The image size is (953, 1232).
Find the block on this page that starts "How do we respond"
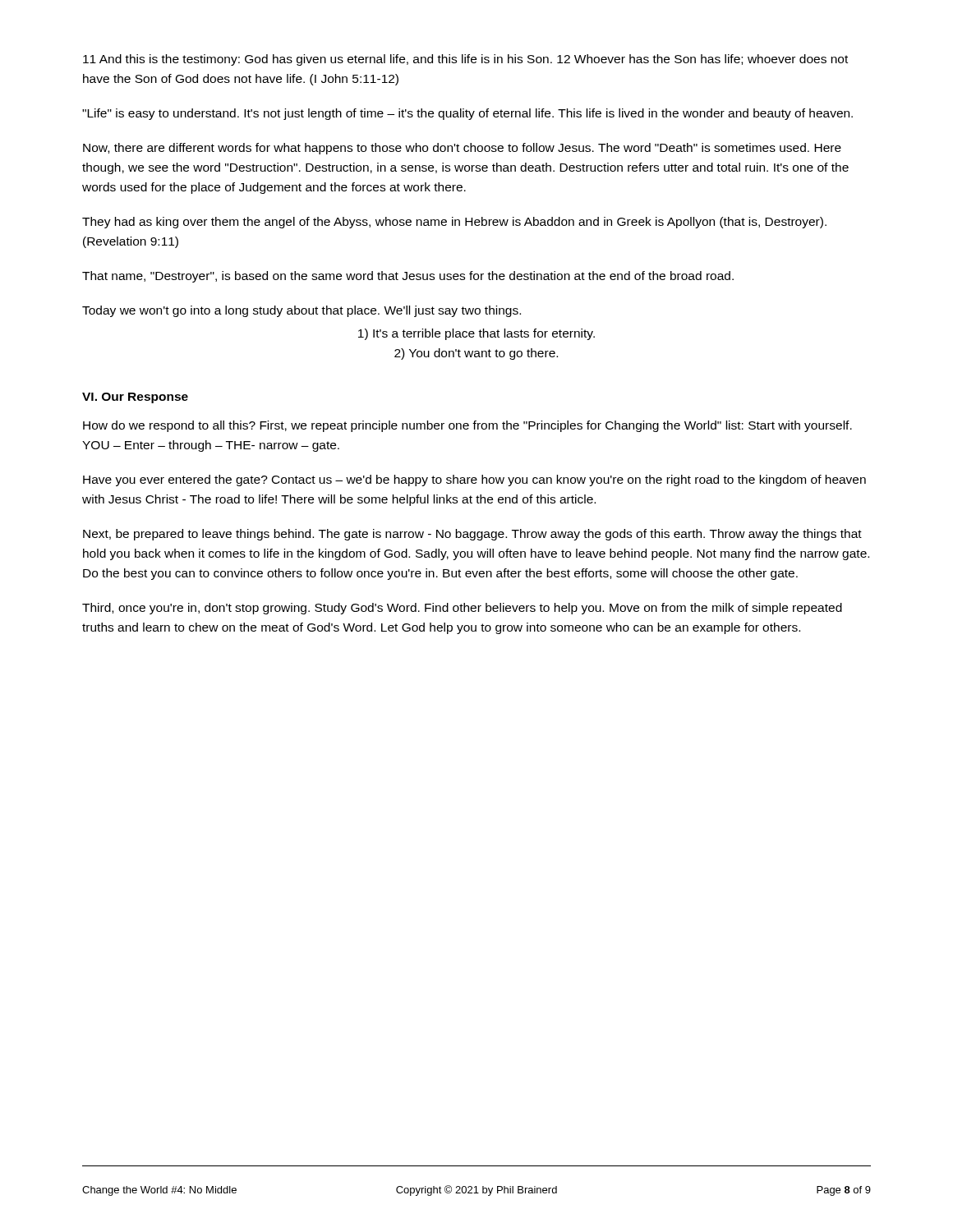tap(467, 435)
